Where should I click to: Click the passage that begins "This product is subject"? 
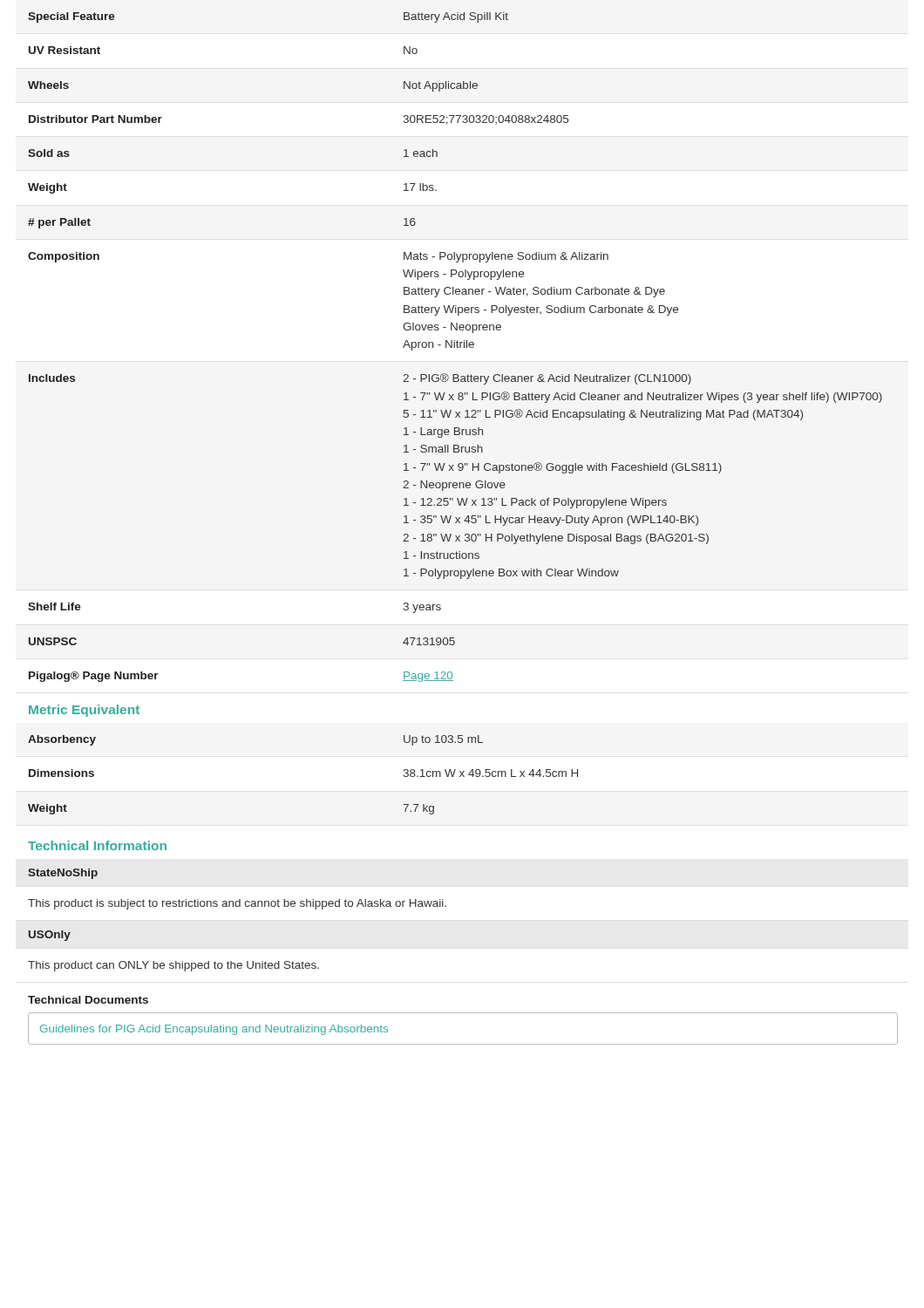[x=237, y=904]
